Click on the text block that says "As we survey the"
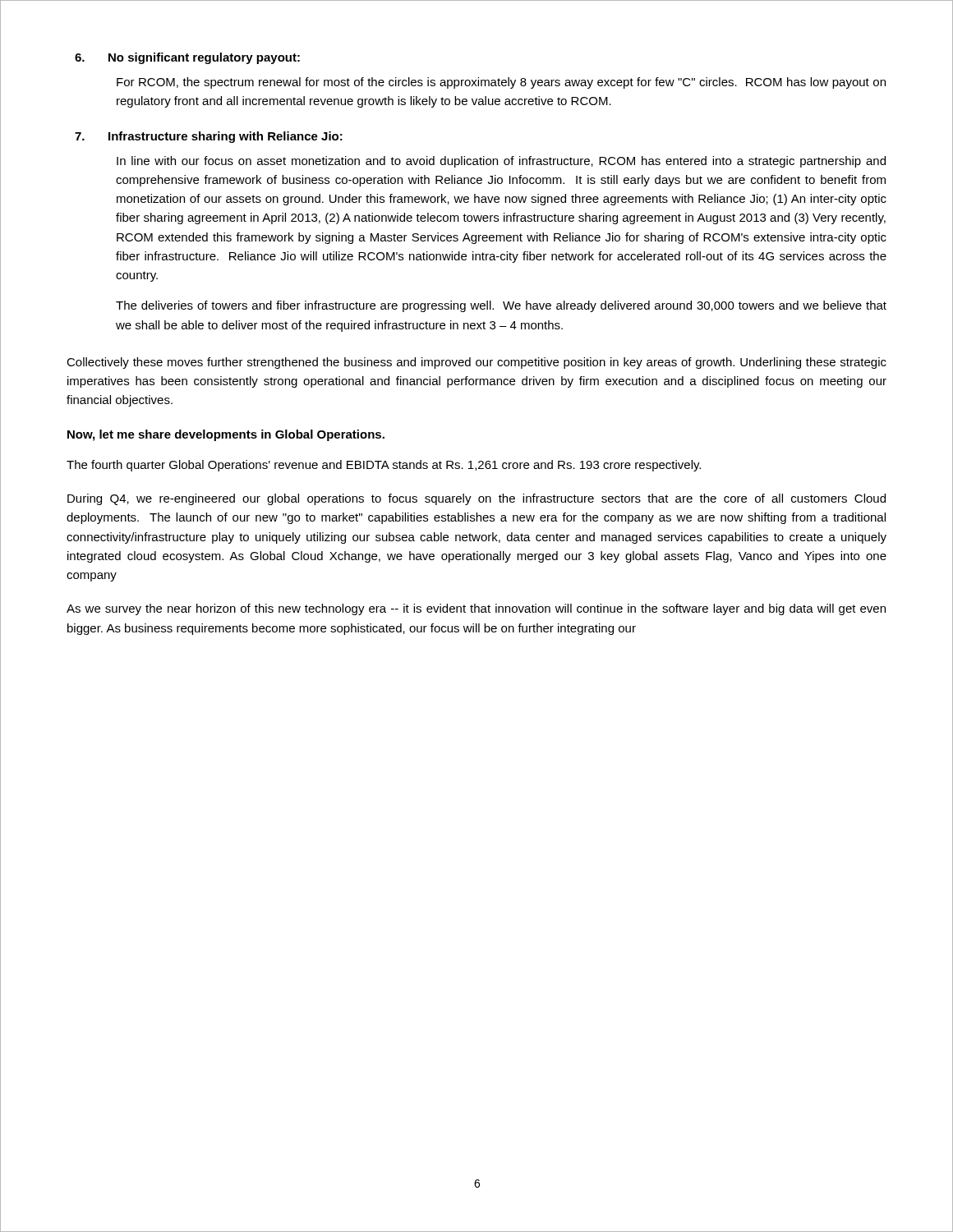This screenshot has width=953, height=1232. [476, 618]
